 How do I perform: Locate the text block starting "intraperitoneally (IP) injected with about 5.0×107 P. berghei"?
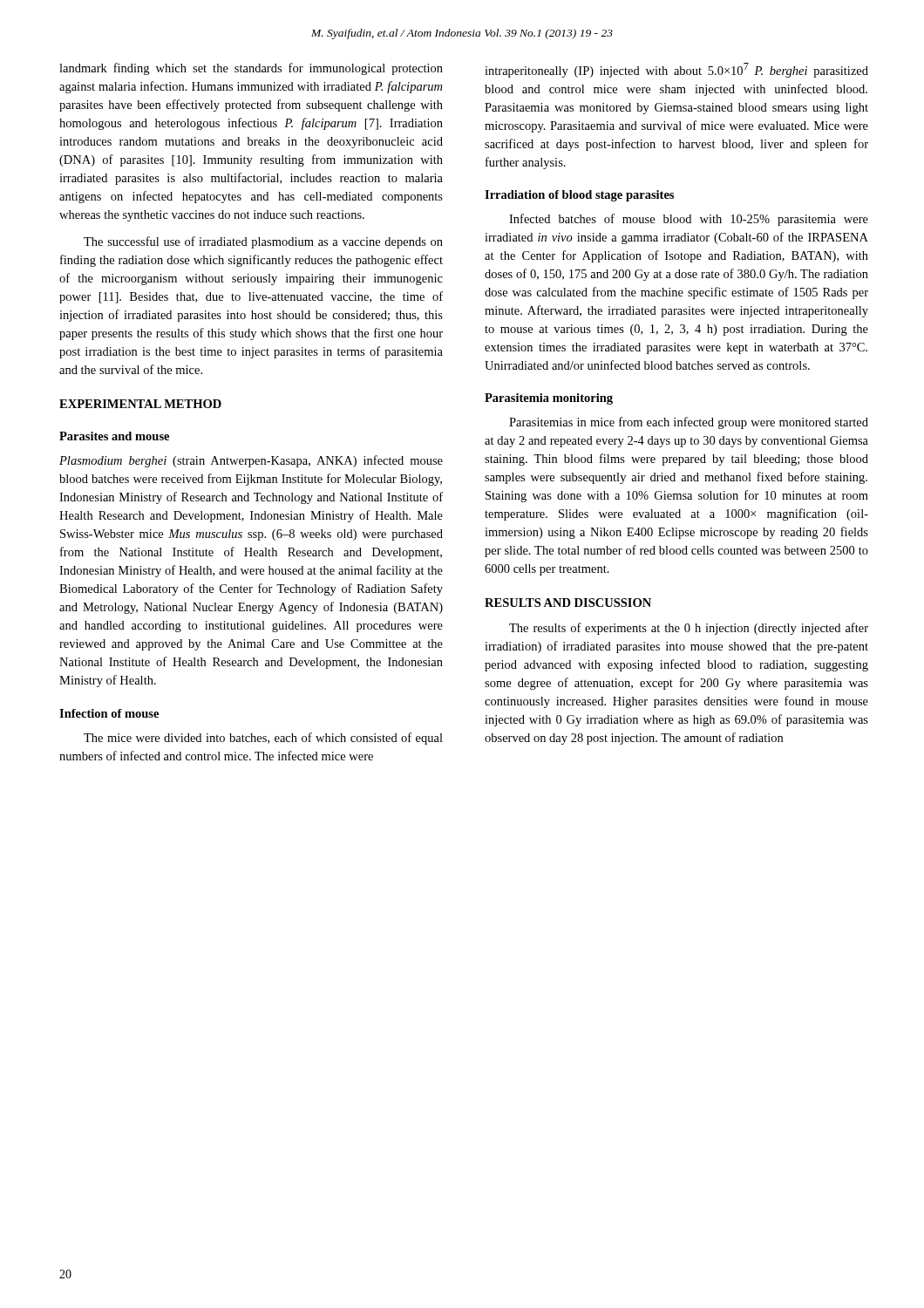676,115
